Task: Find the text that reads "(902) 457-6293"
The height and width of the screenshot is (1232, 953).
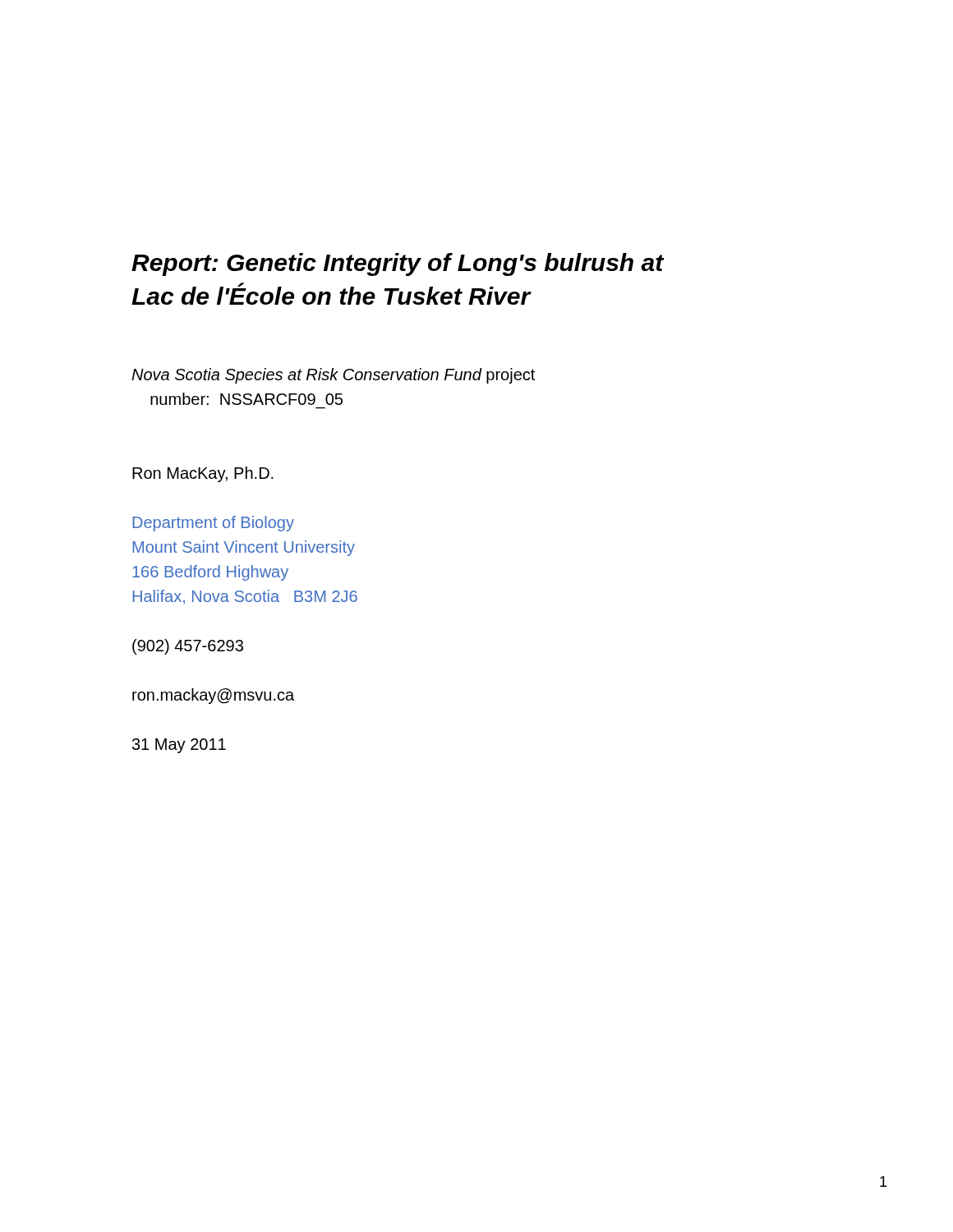Action: pyautogui.click(x=188, y=647)
